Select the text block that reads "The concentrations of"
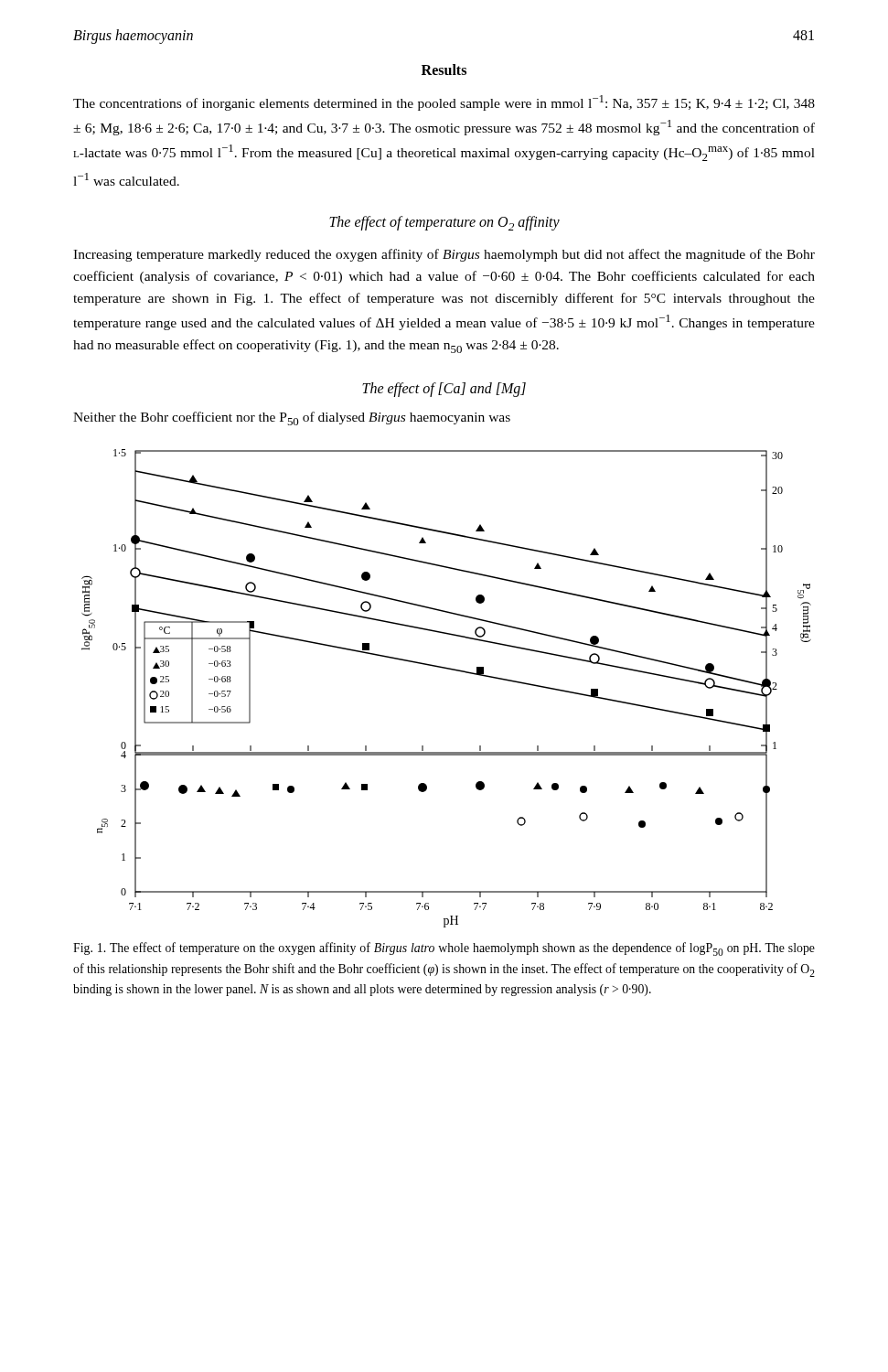 point(444,140)
